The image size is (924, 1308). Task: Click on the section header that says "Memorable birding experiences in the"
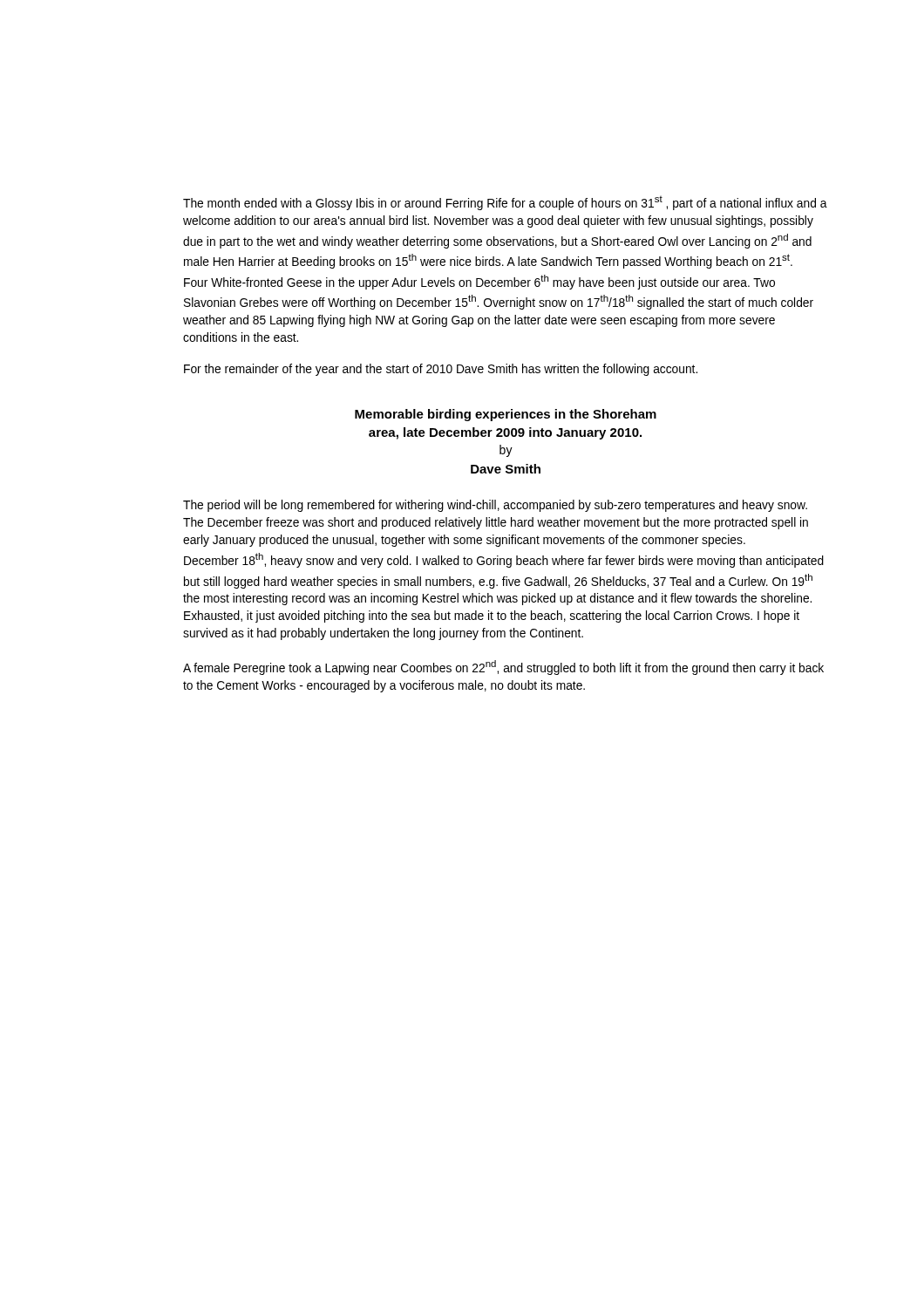pyautogui.click(x=506, y=441)
